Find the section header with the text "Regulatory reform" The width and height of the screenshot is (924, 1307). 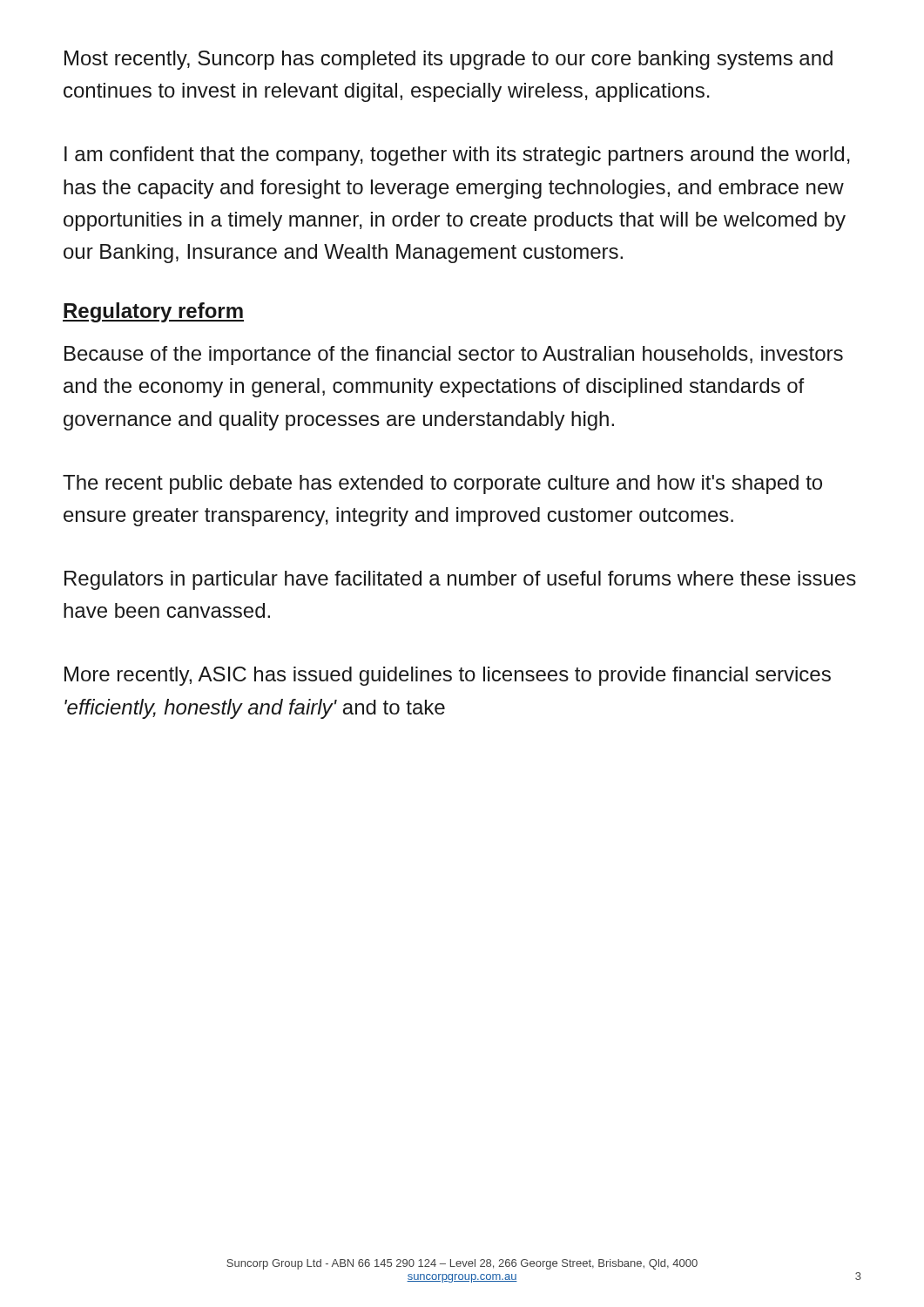pyautogui.click(x=153, y=311)
